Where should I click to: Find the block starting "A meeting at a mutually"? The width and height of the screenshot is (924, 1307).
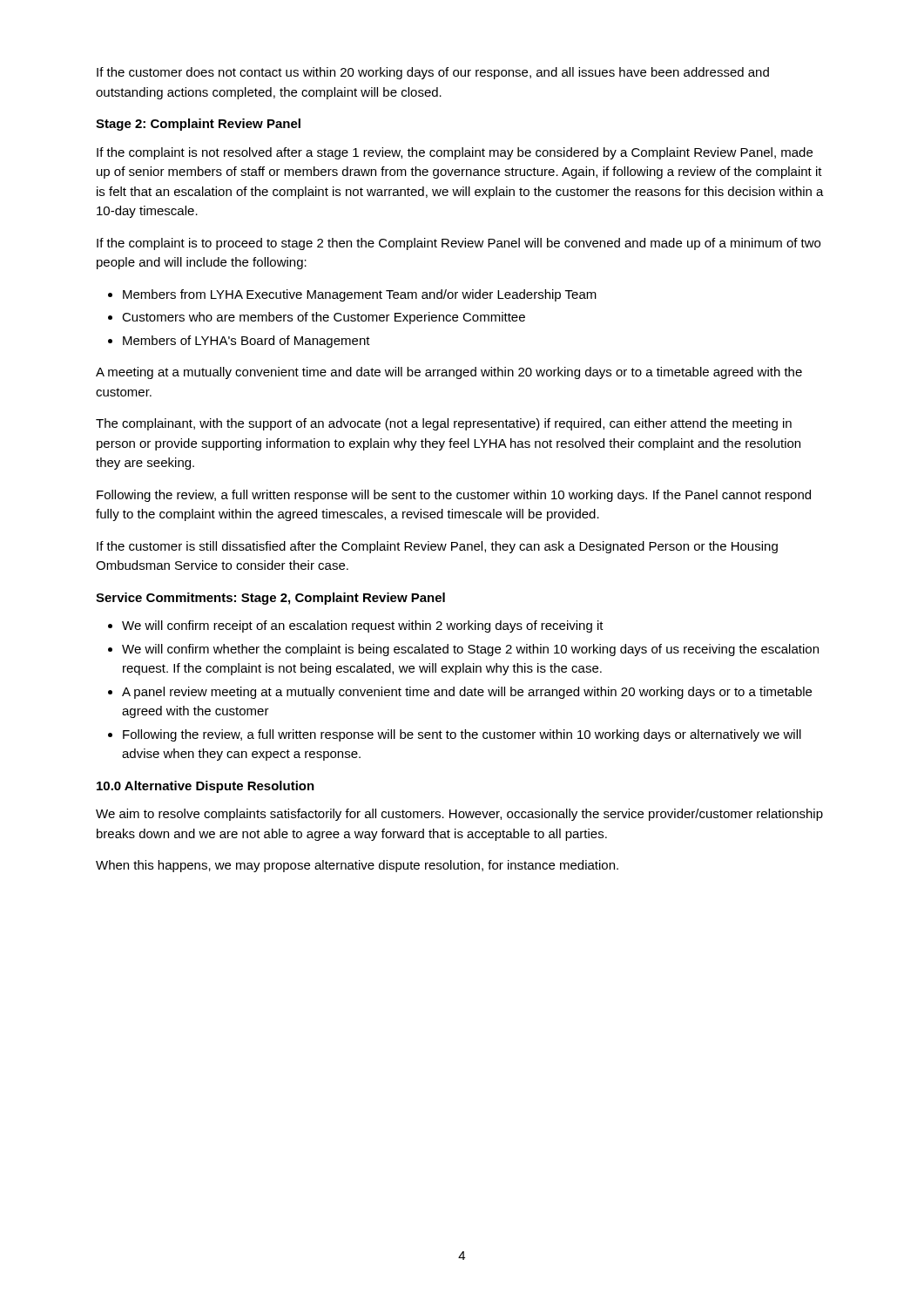pos(449,381)
